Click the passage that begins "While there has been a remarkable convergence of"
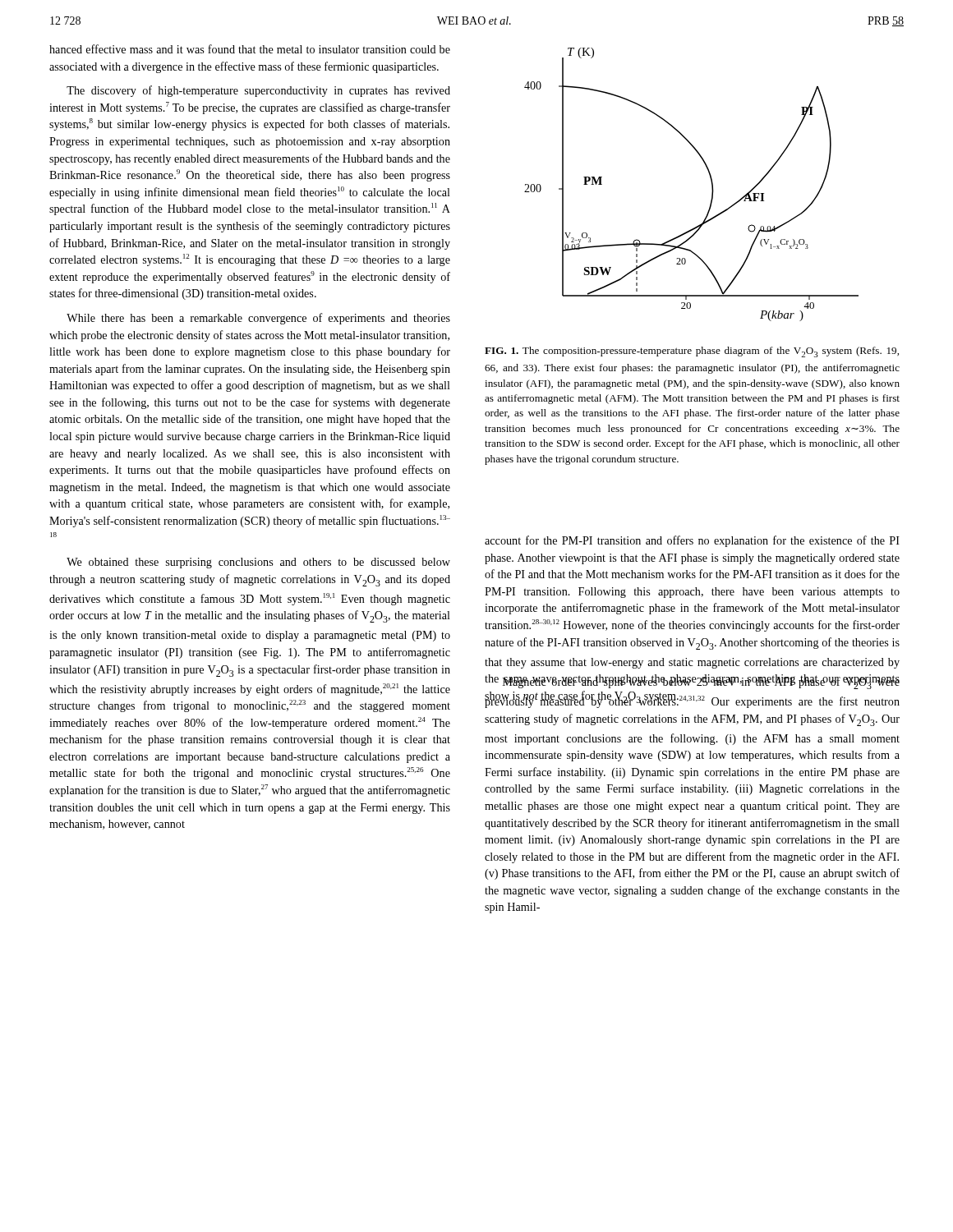The width and height of the screenshot is (953, 1232). point(250,428)
